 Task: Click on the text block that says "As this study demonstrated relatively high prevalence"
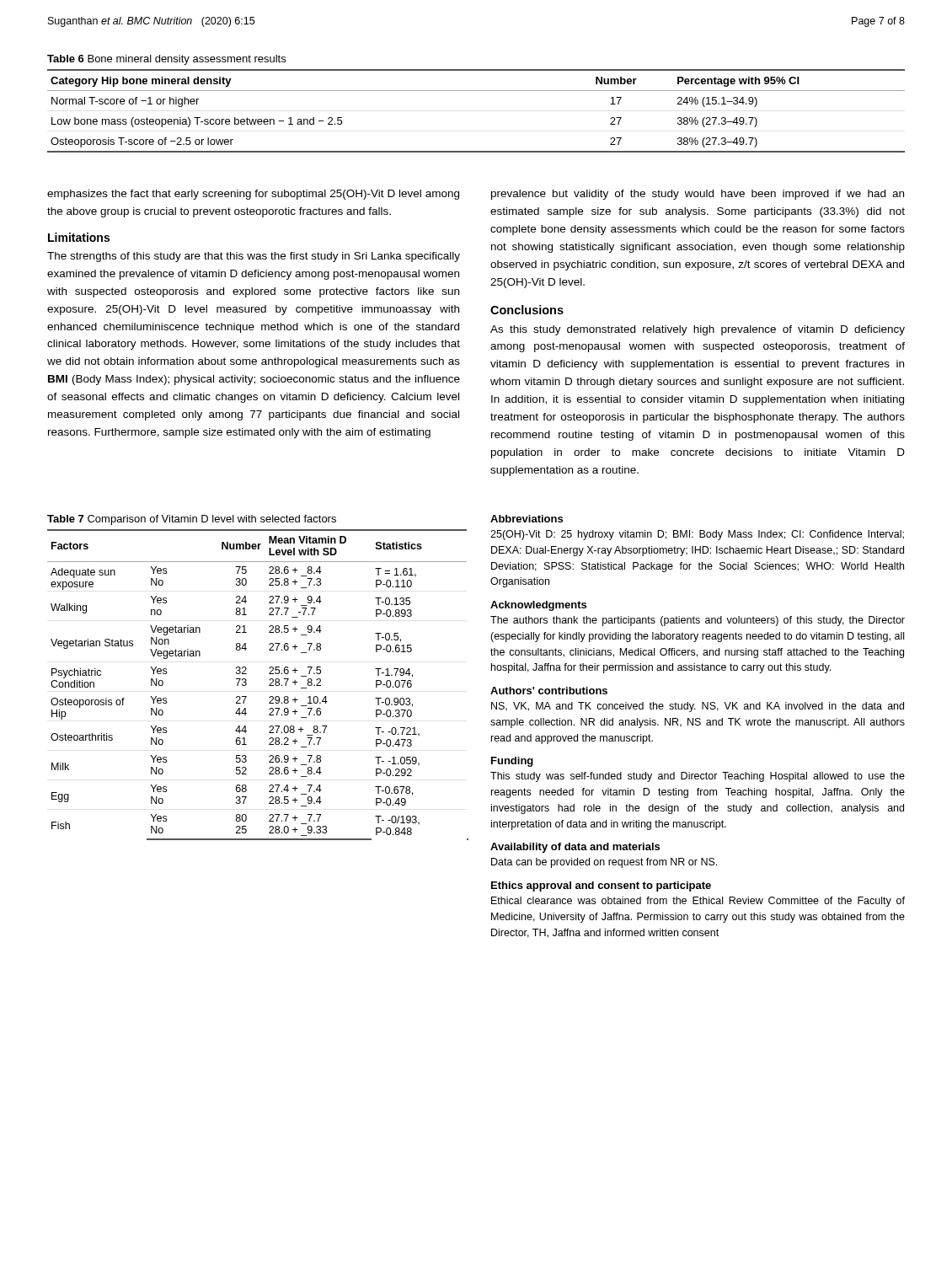(698, 399)
